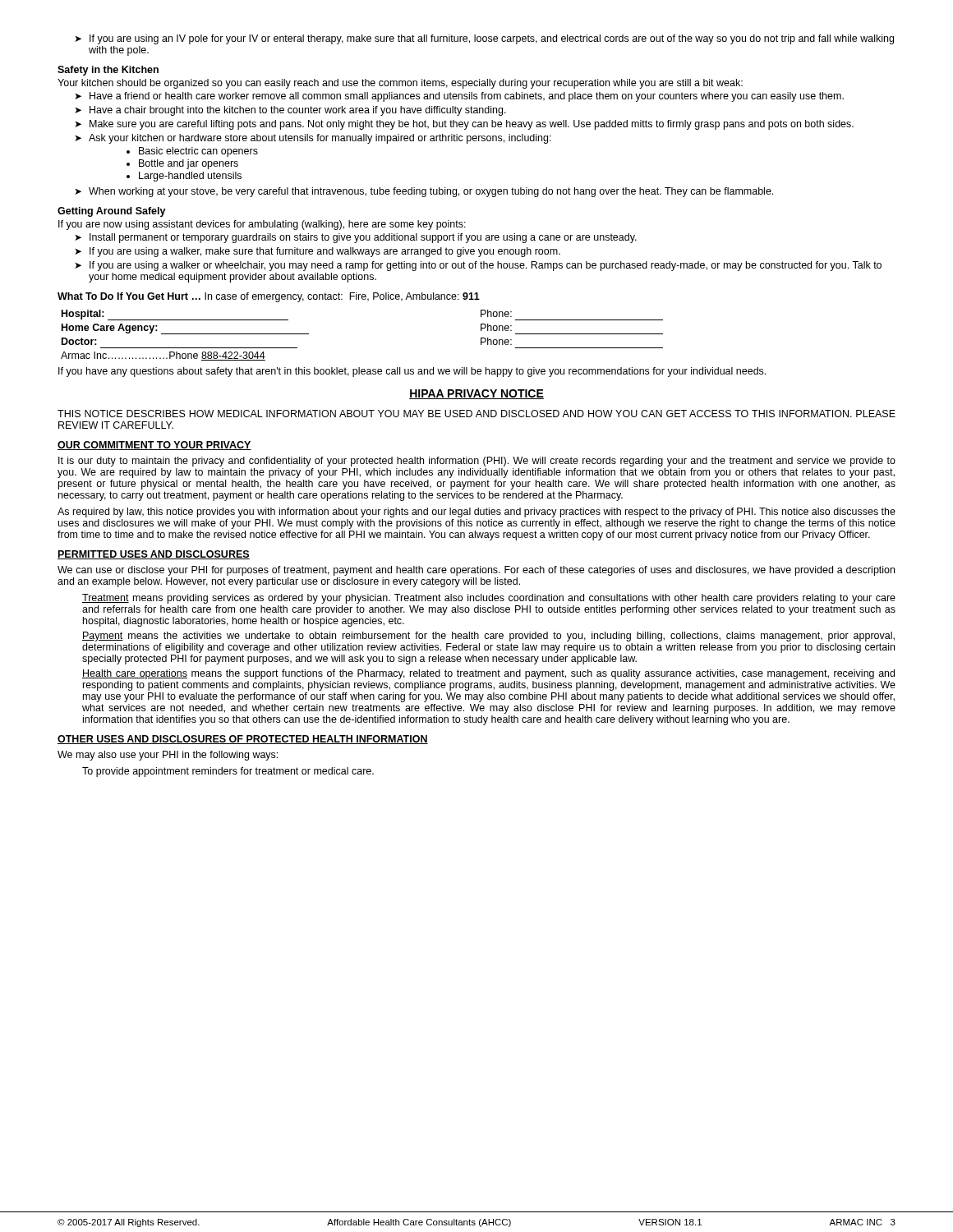953x1232 pixels.
Task: Find the block on this page that starts "What To Do If You Get"
Action: coord(269,296)
